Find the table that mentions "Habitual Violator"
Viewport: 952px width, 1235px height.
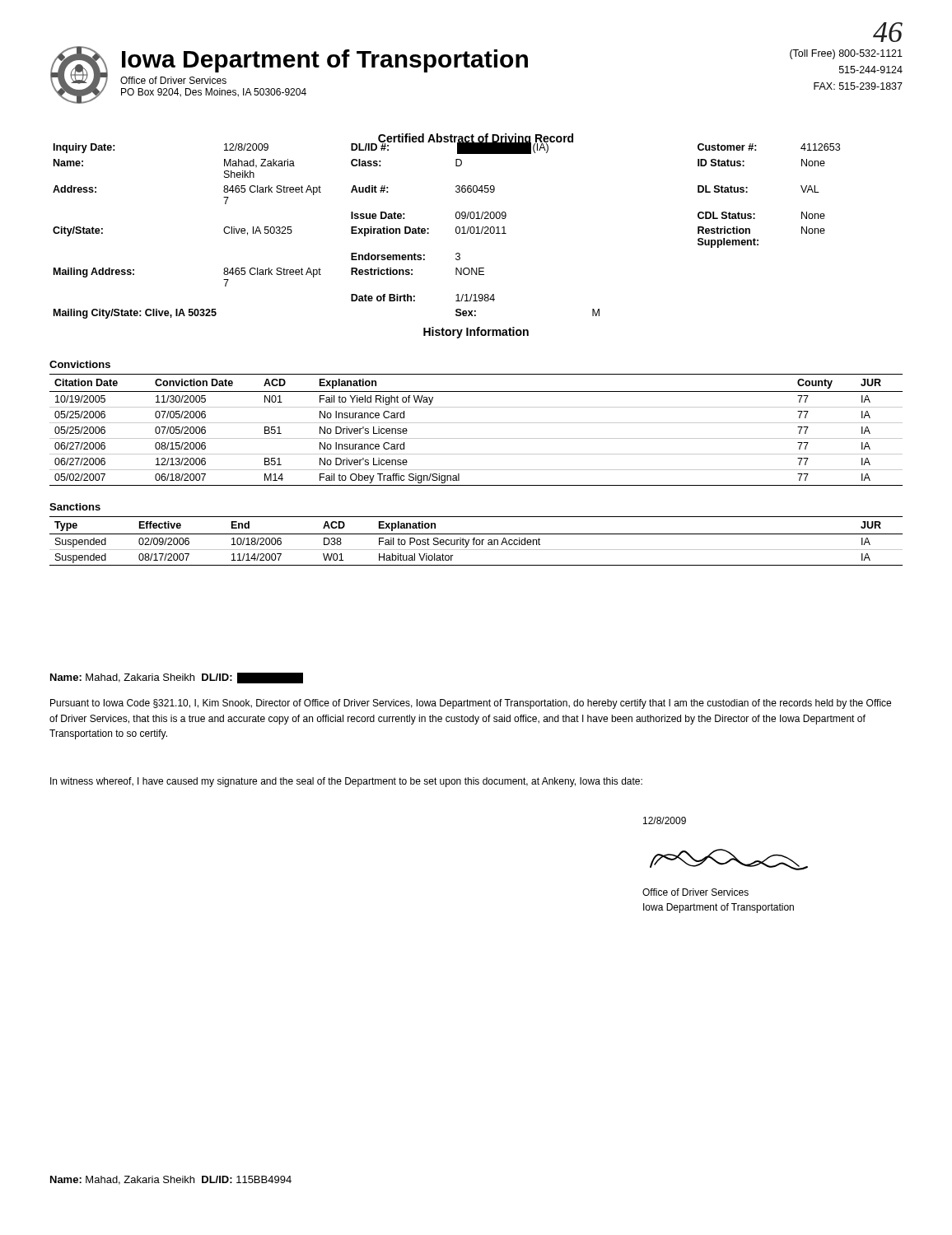click(x=476, y=541)
